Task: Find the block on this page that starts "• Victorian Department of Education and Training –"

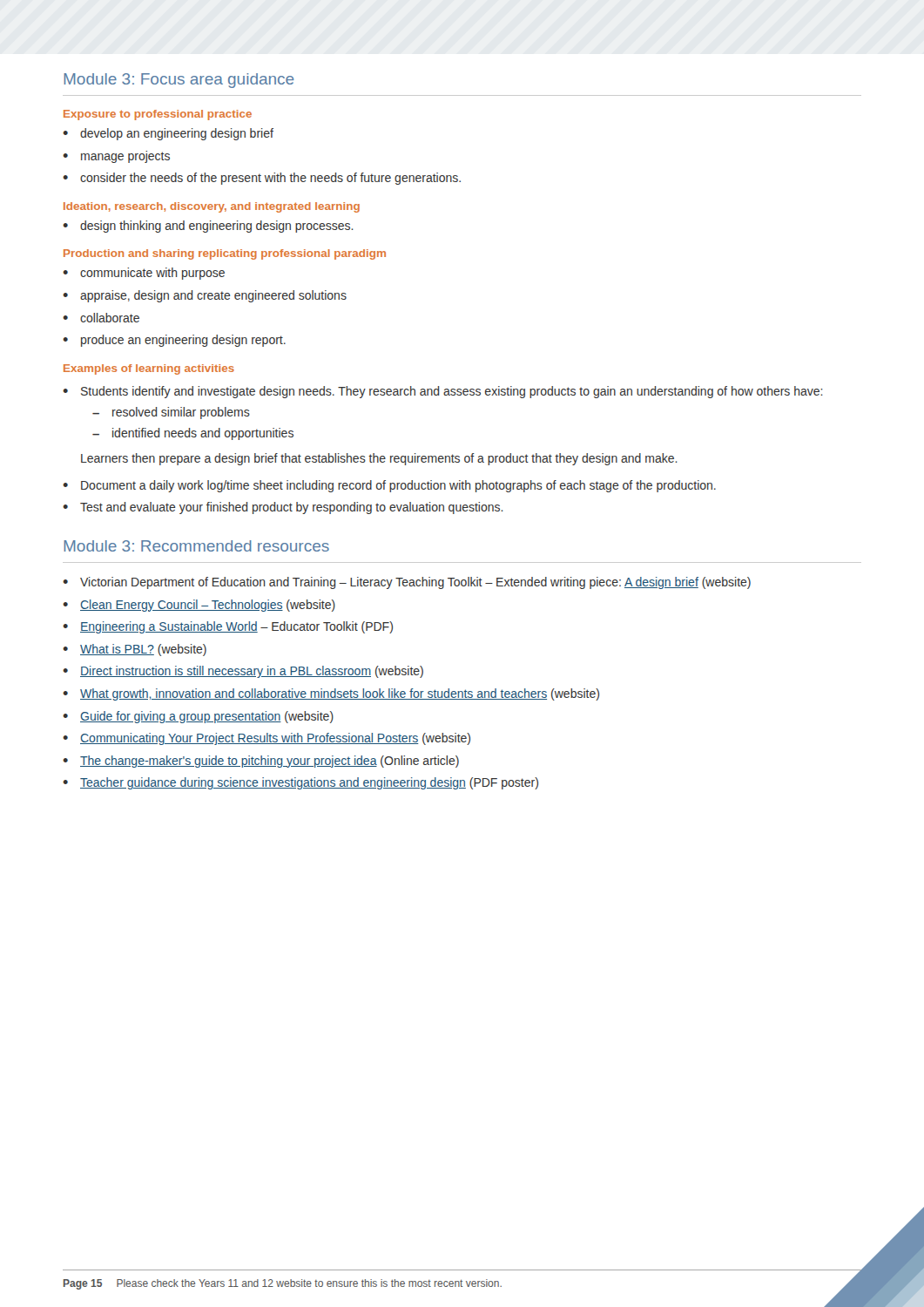Action: tap(462, 583)
